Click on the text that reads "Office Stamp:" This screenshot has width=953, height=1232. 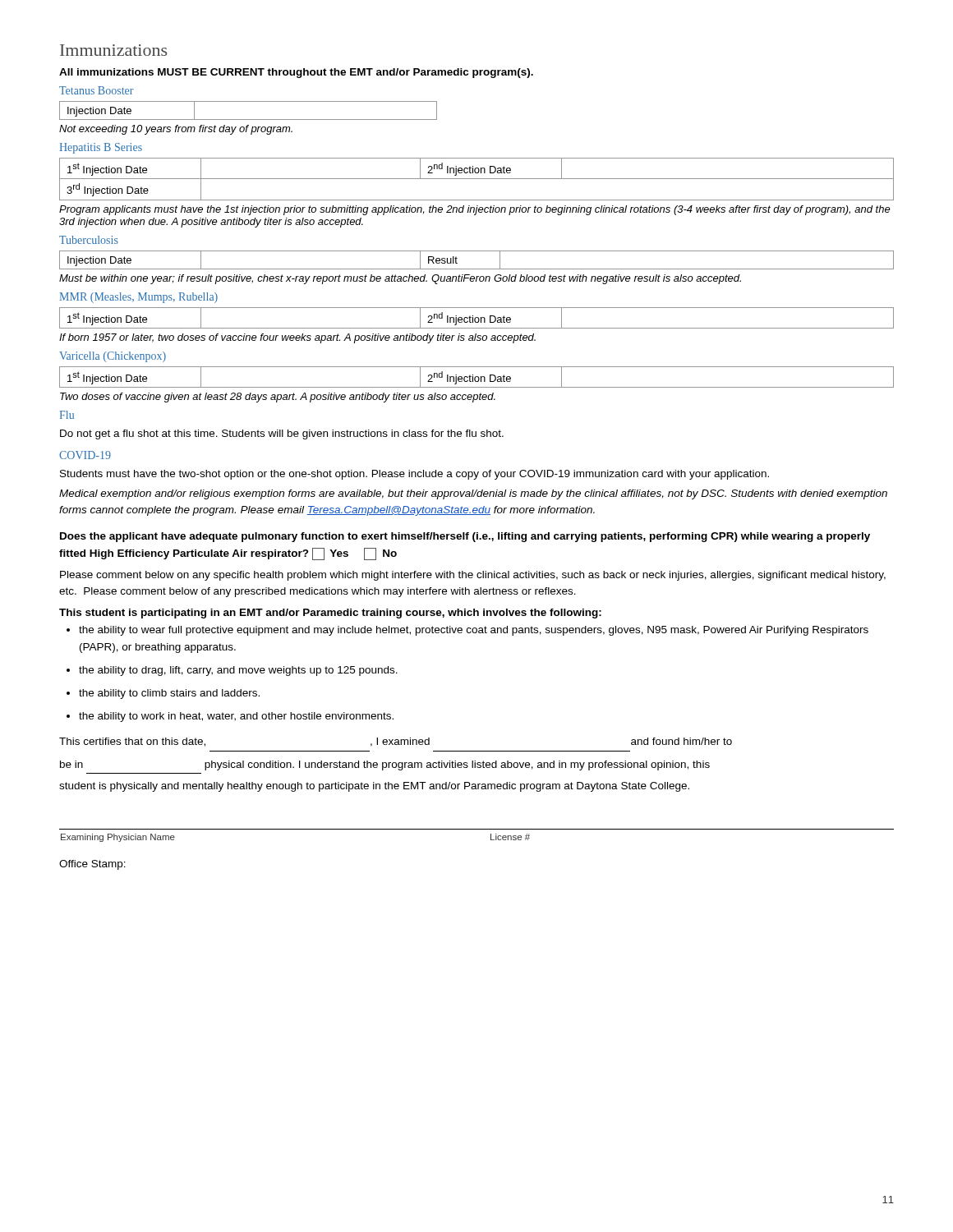point(92,865)
